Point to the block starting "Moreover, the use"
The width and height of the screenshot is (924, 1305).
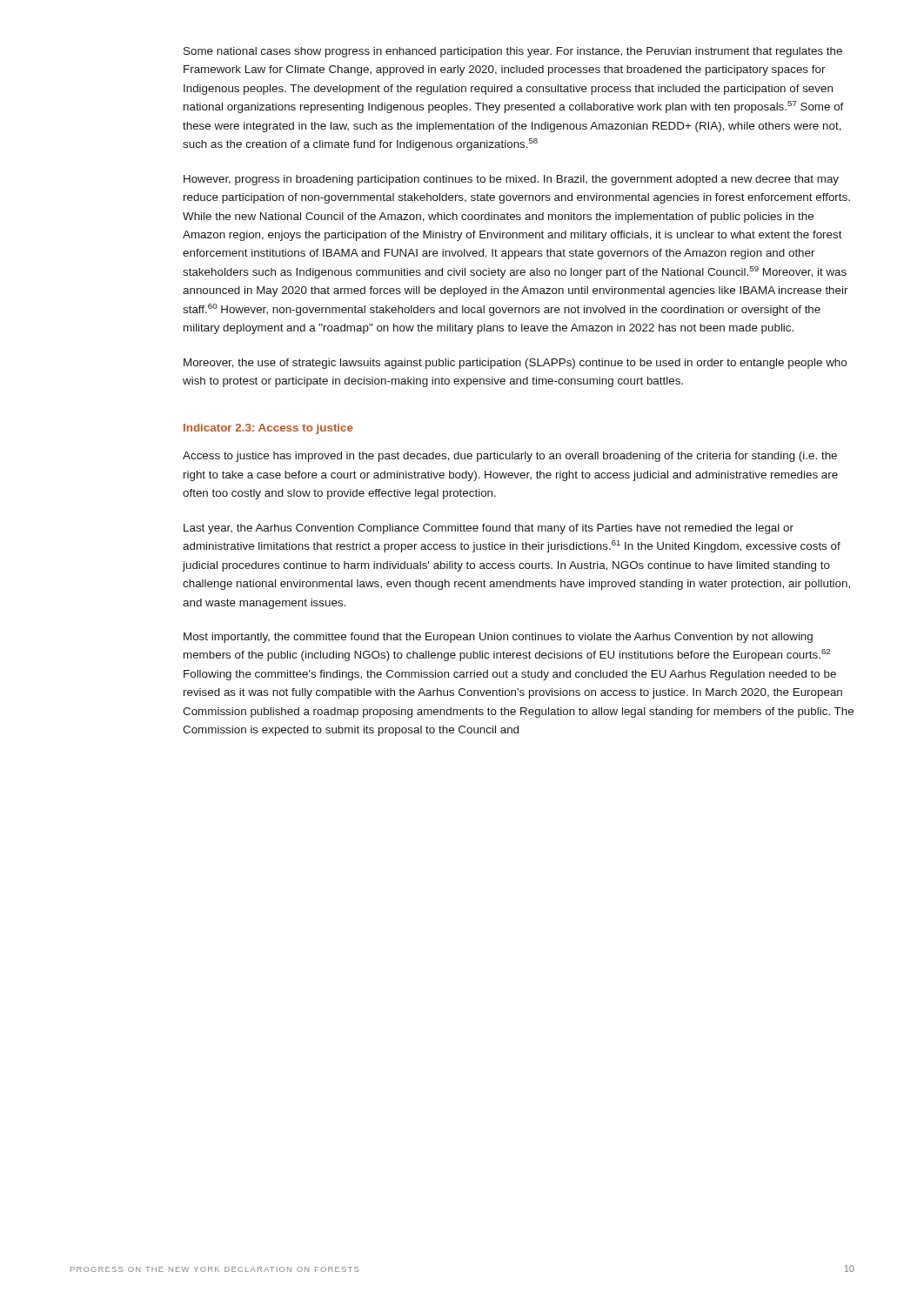515,371
